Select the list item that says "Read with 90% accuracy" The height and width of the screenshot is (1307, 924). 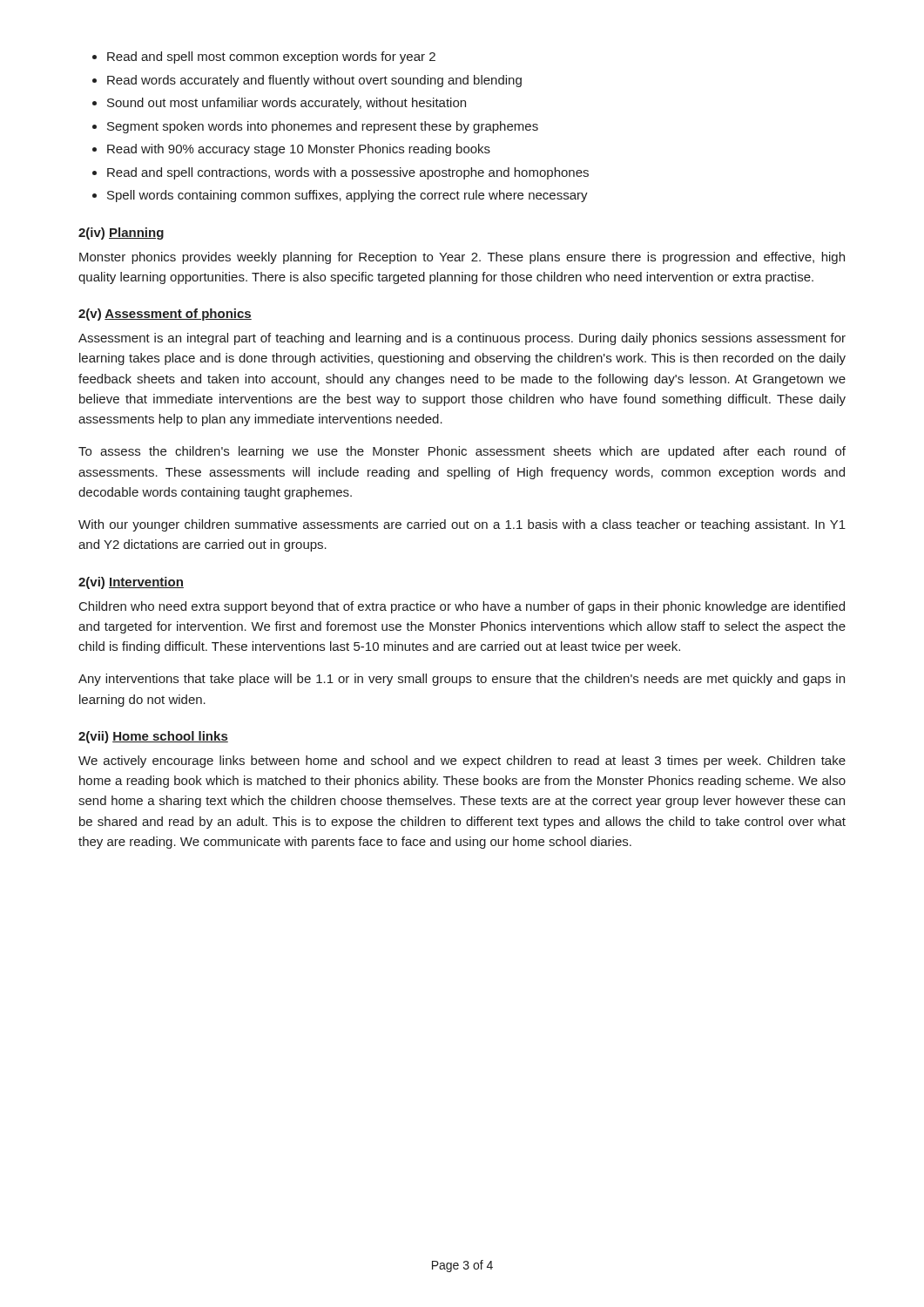pos(476,149)
